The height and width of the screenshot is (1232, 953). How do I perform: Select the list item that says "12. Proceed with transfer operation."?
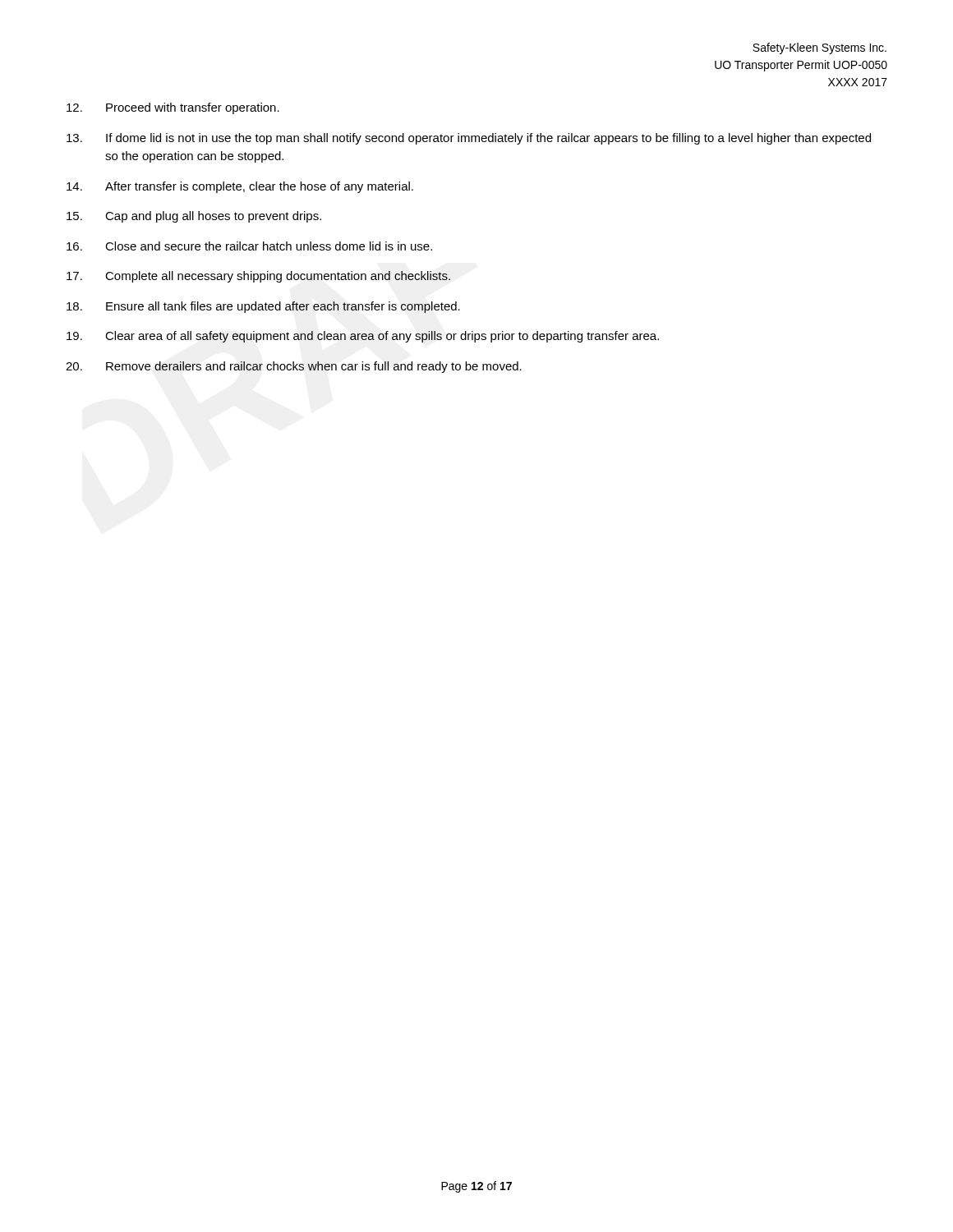pyautogui.click(x=173, y=108)
